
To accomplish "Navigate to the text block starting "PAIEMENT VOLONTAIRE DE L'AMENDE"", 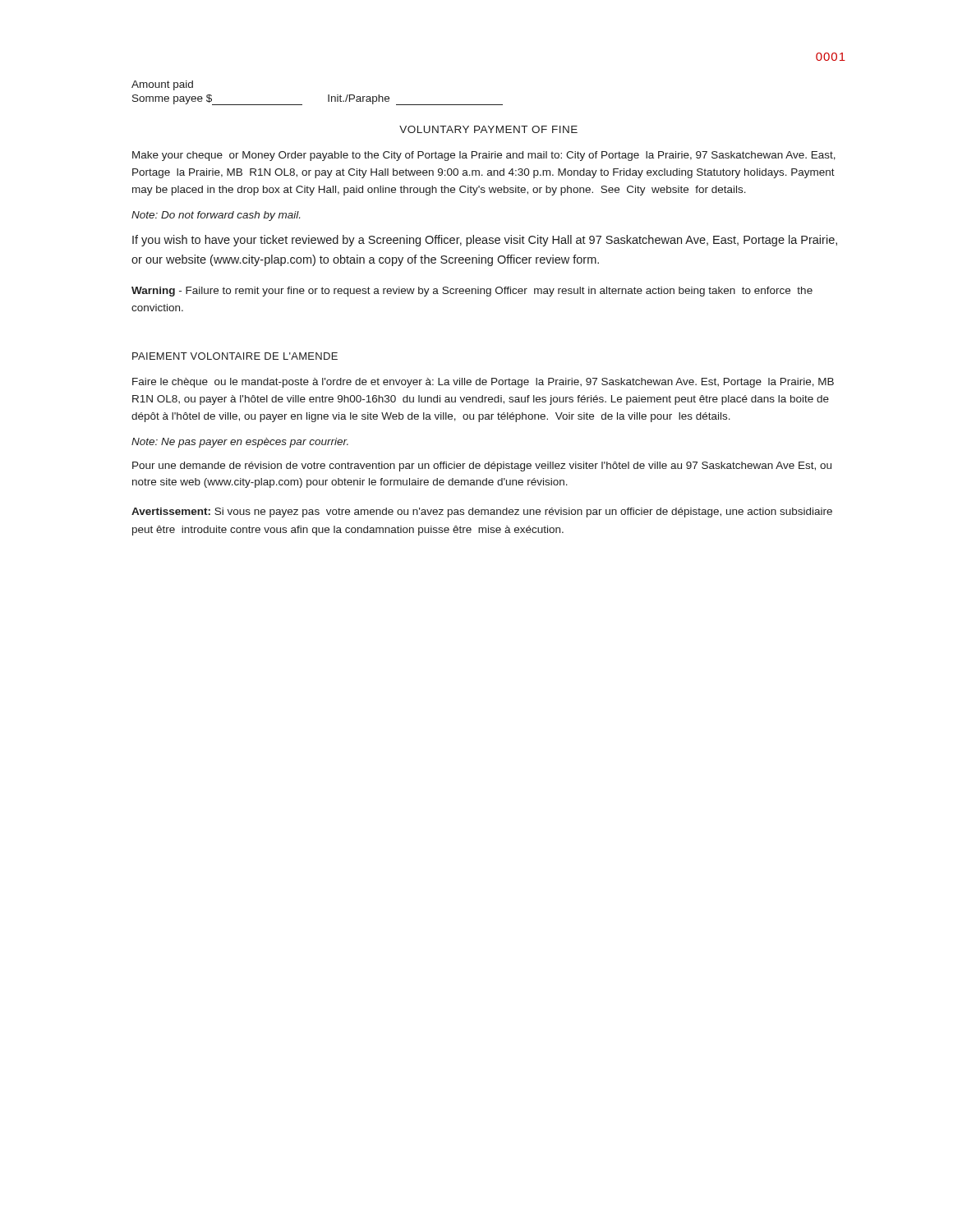I will coord(235,356).
